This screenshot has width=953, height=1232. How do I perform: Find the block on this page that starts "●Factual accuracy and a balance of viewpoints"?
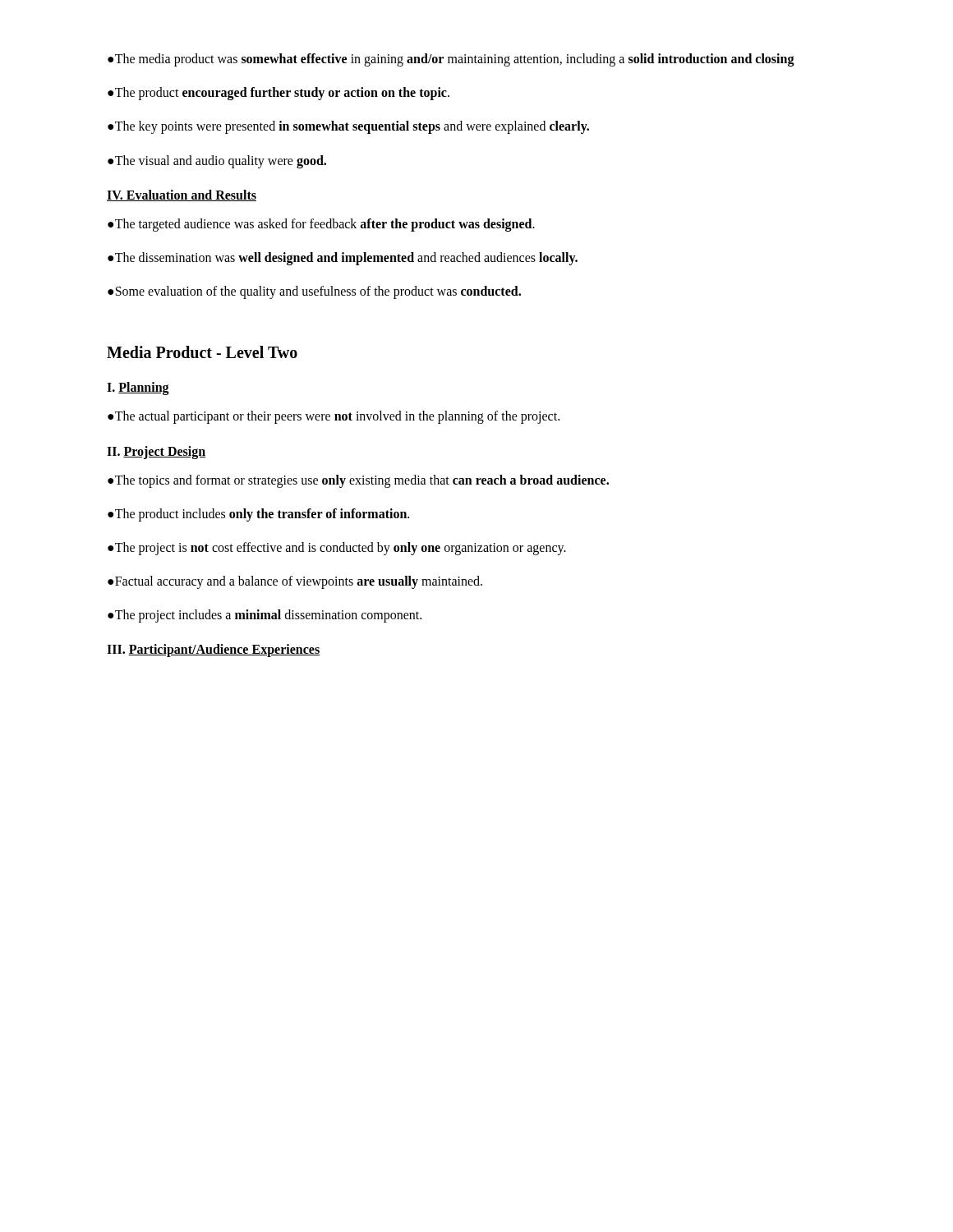(x=295, y=581)
